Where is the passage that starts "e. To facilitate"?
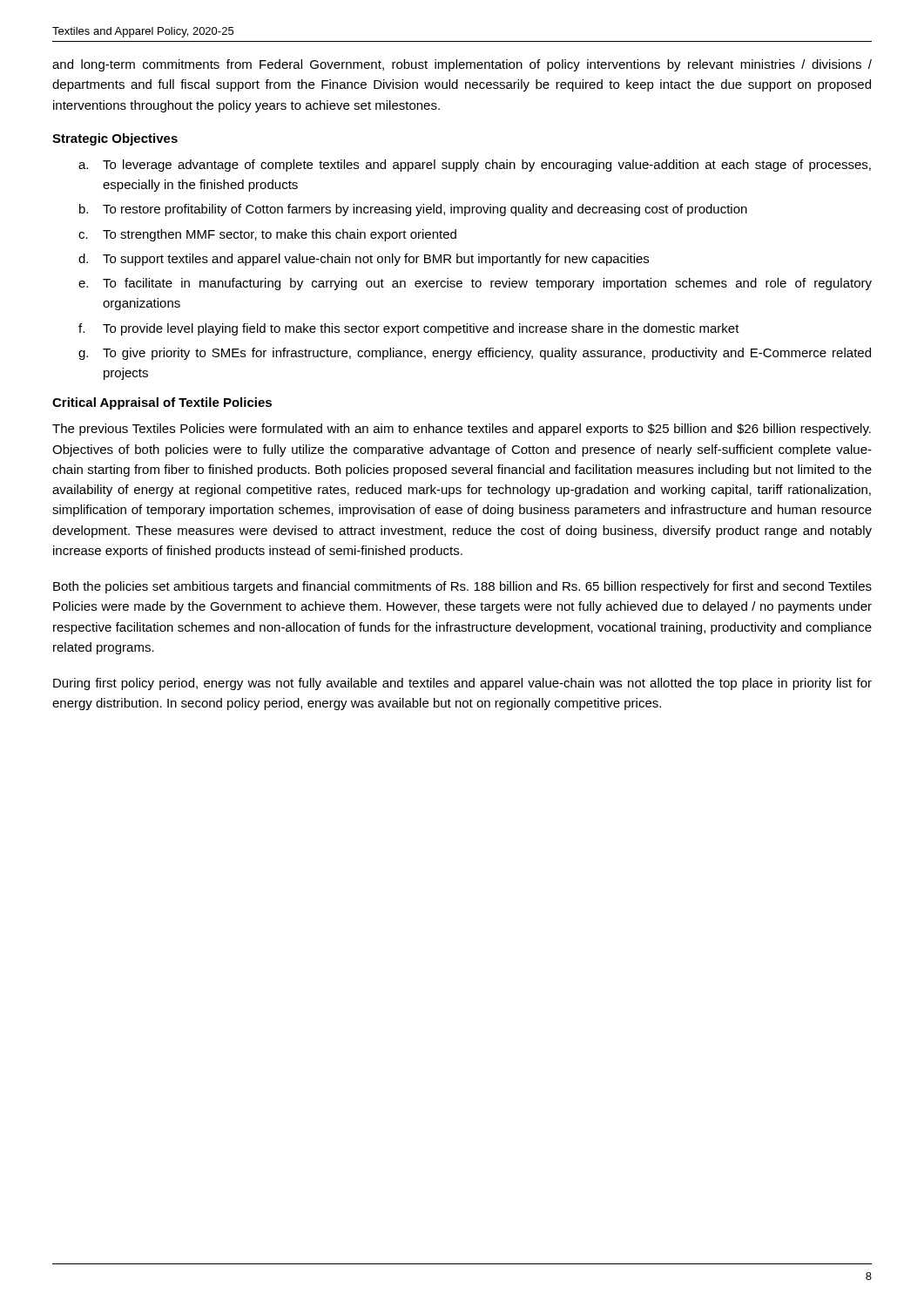The height and width of the screenshot is (1307, 924). click(x=475, y=293)
